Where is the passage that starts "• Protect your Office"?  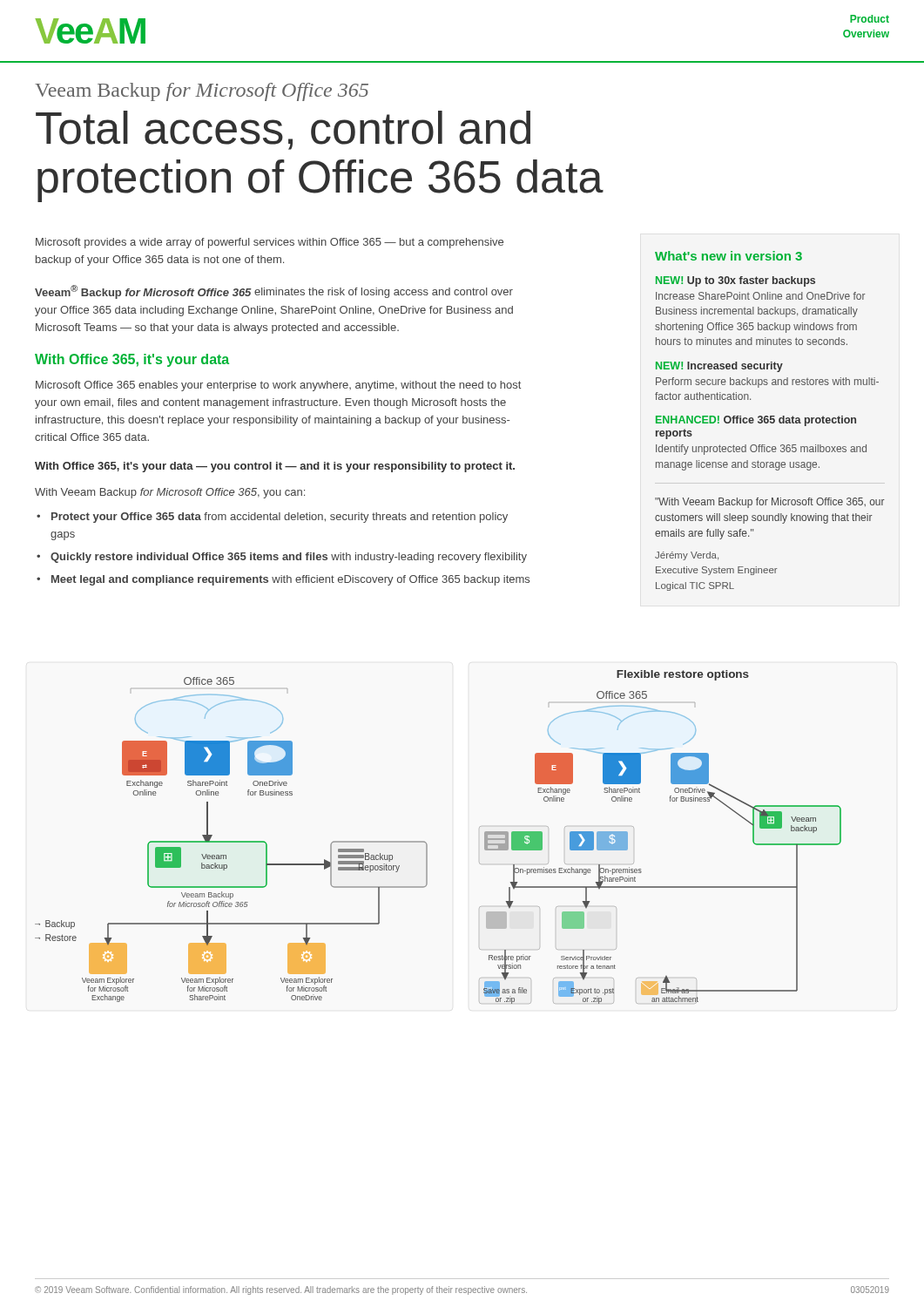click(272, 524)
